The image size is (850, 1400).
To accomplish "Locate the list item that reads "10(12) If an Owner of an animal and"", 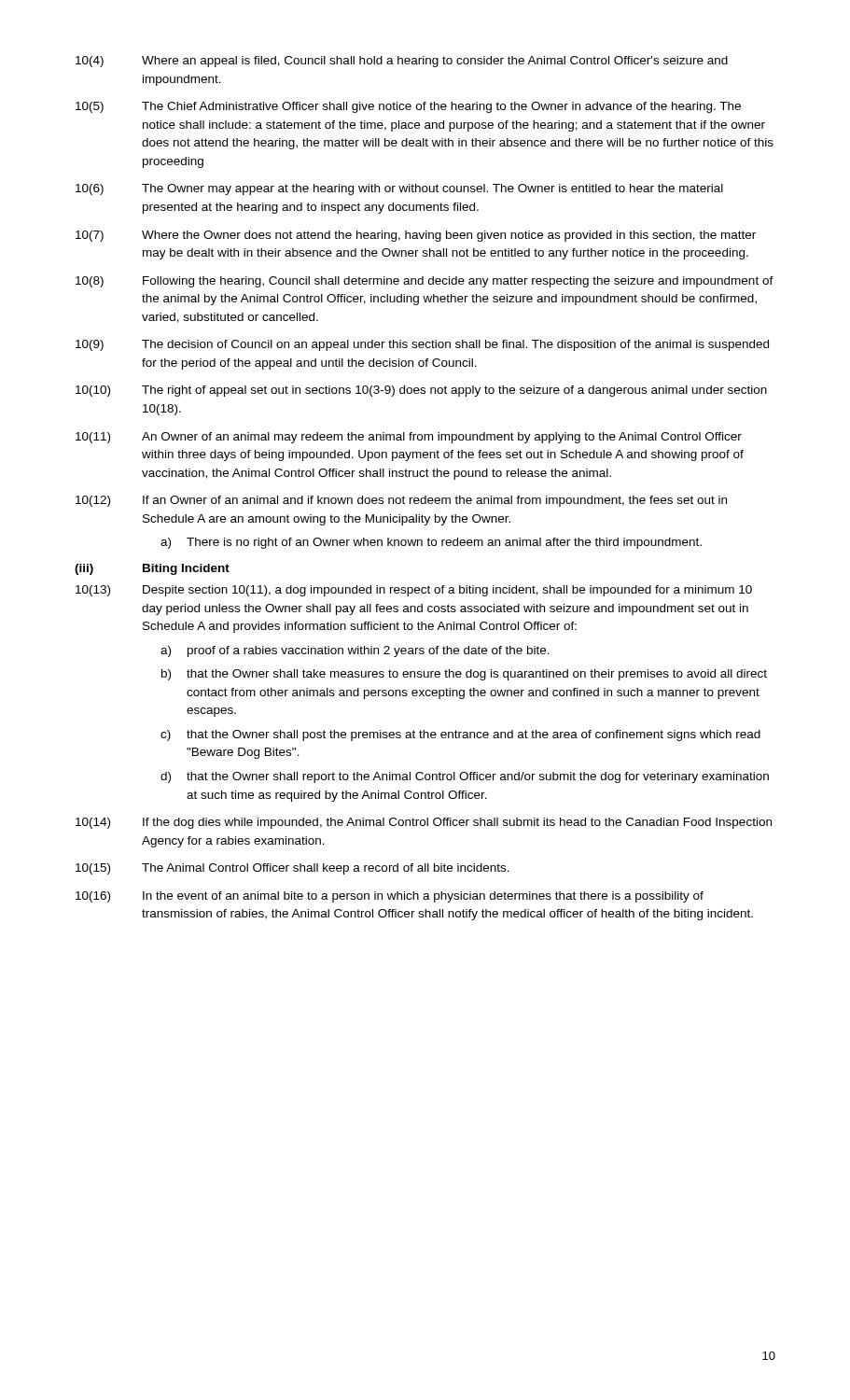I will (x=425, y=521).
